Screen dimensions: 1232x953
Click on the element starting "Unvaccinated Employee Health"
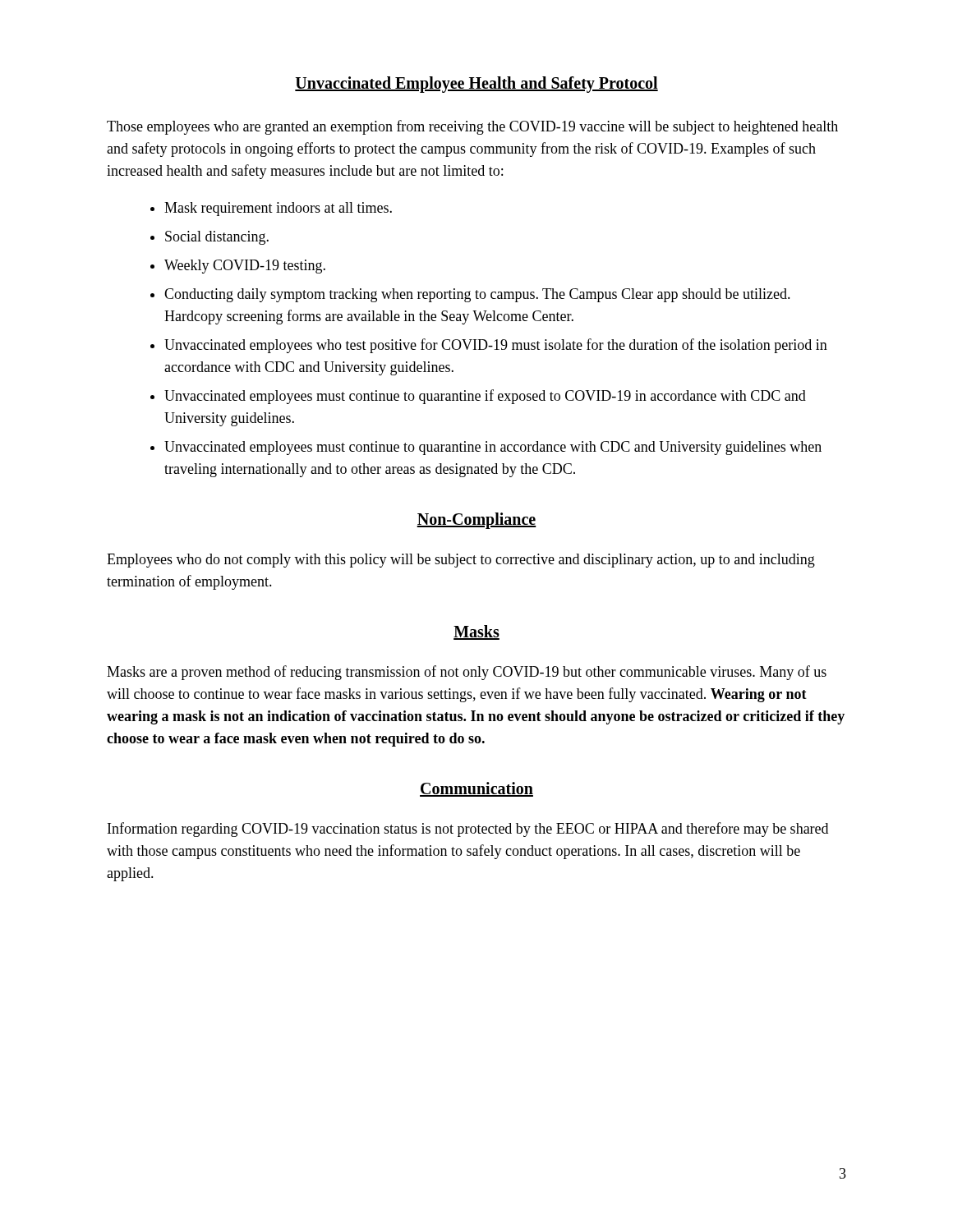pyautogui.click(x=476, y=83)
